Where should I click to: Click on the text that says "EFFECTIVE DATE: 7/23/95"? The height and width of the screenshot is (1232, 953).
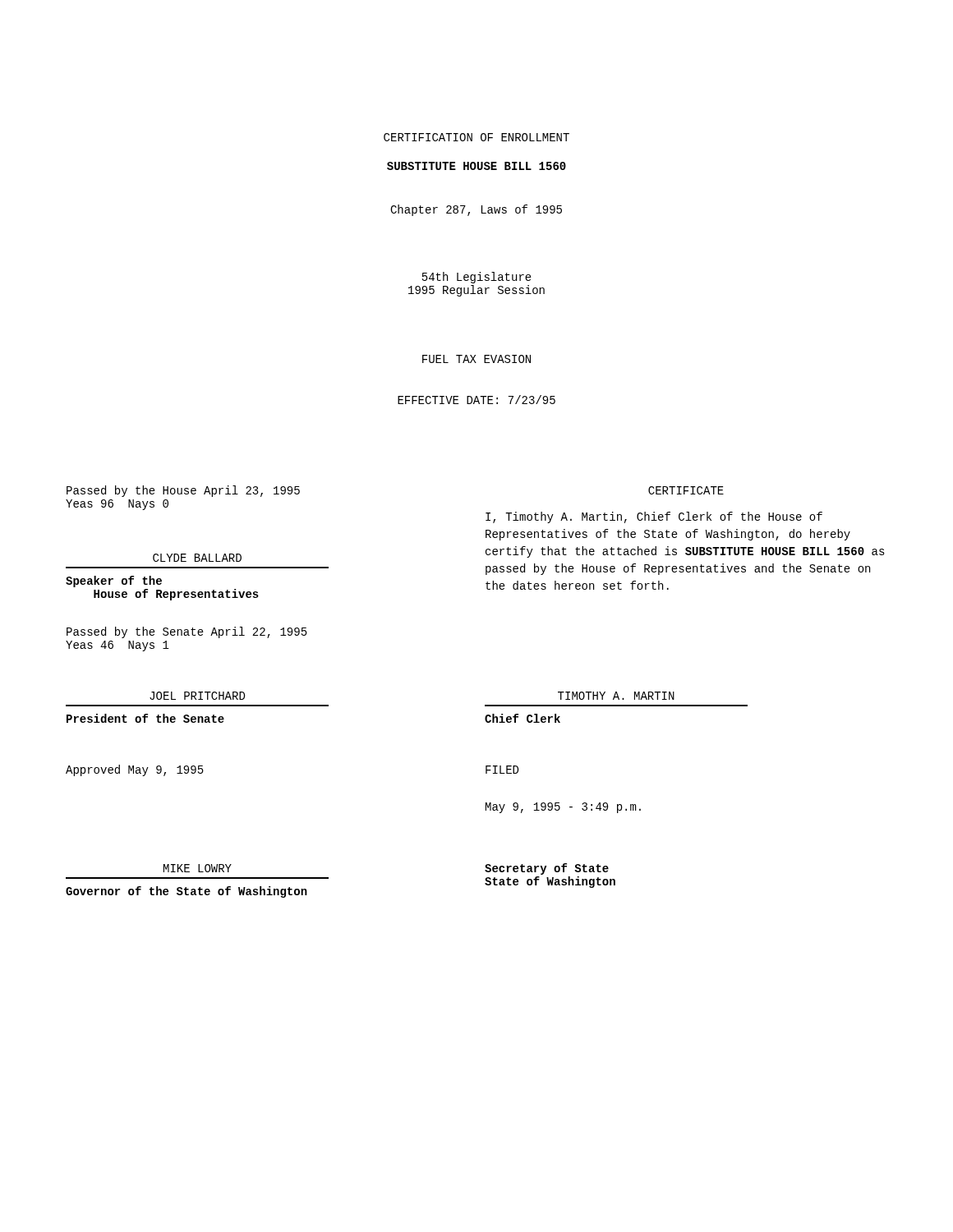(476, 401)
